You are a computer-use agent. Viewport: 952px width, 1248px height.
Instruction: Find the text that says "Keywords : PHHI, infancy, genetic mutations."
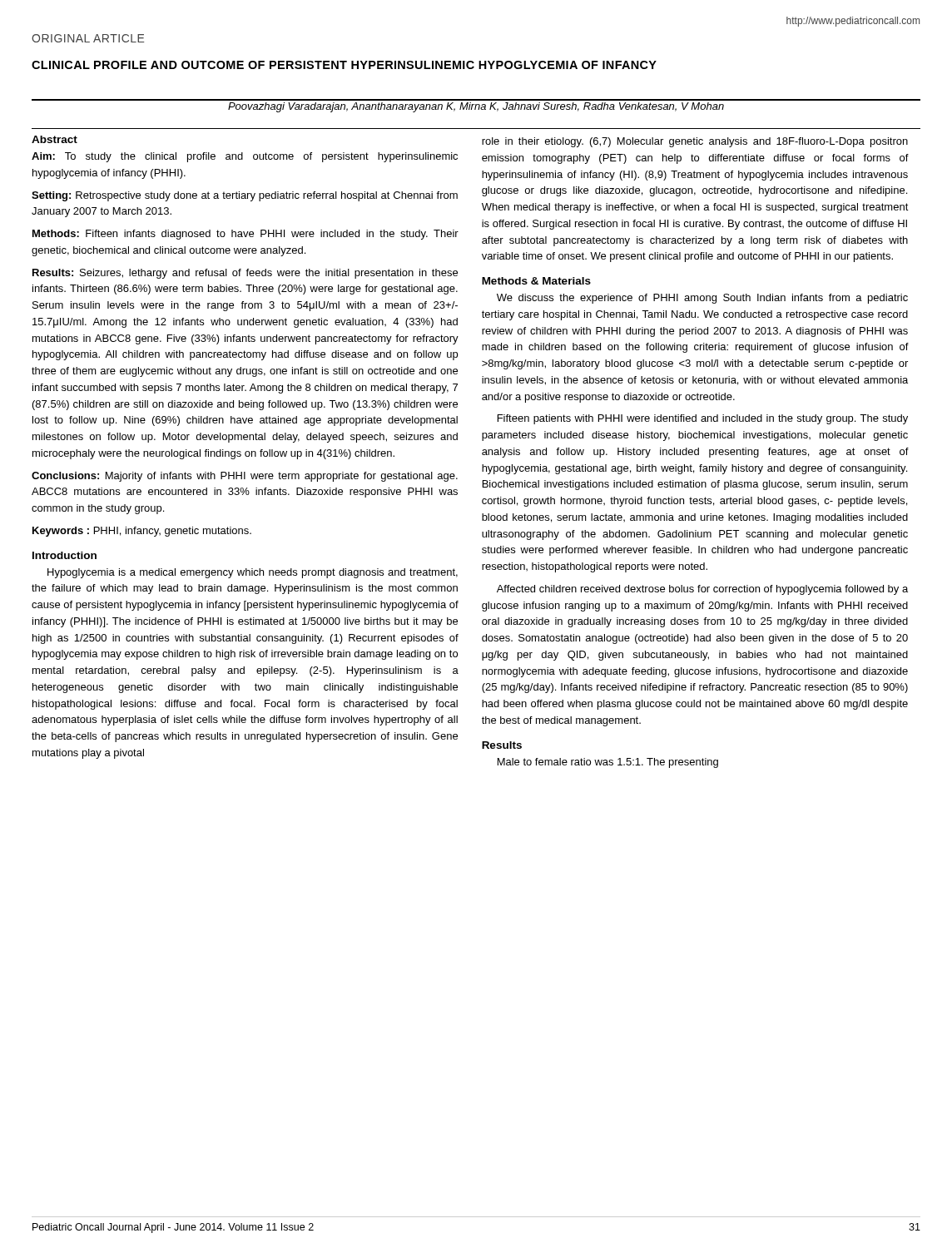[x=142, y=530]
